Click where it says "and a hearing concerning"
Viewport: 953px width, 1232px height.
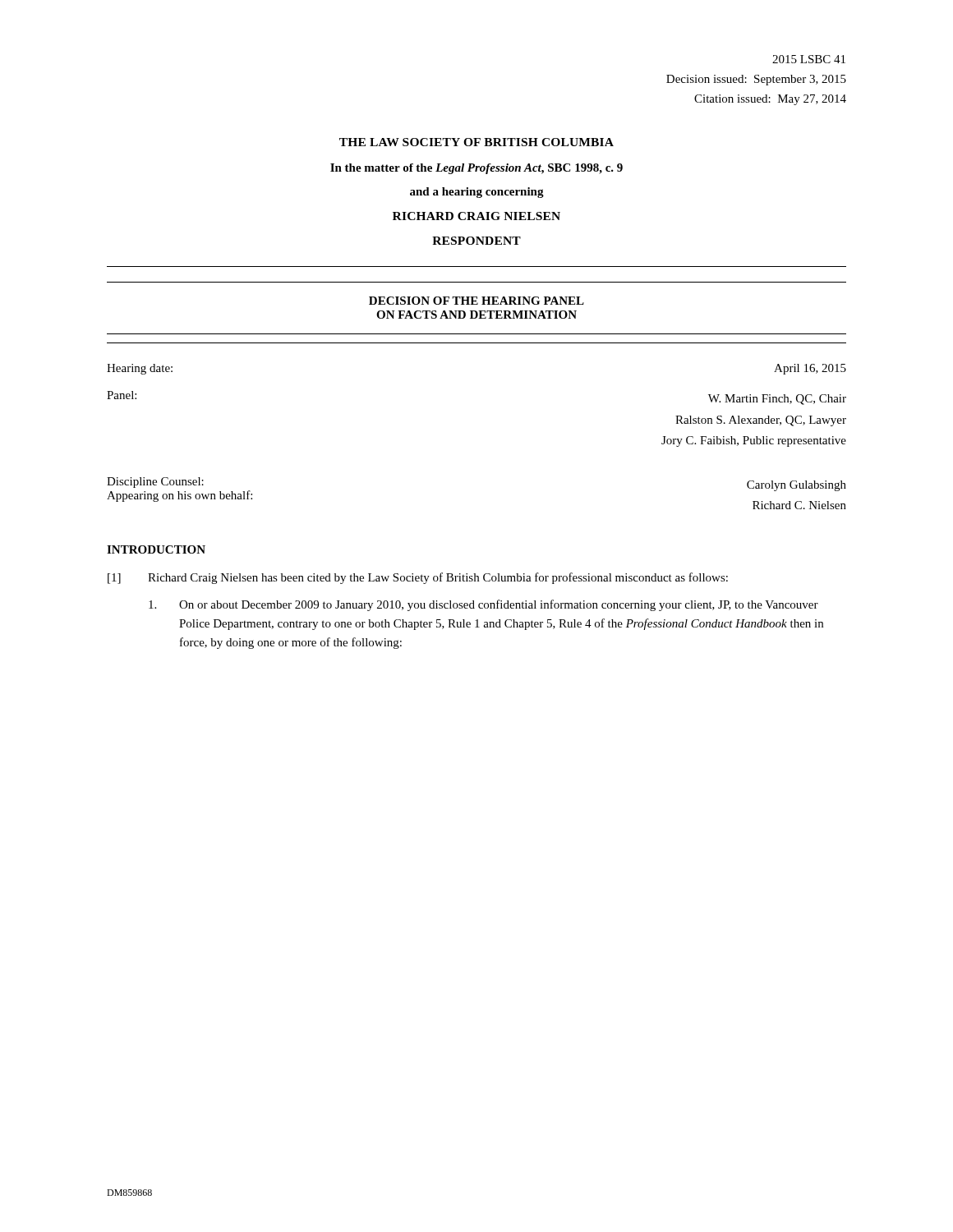pyautogui.click(x=476, y=191)
